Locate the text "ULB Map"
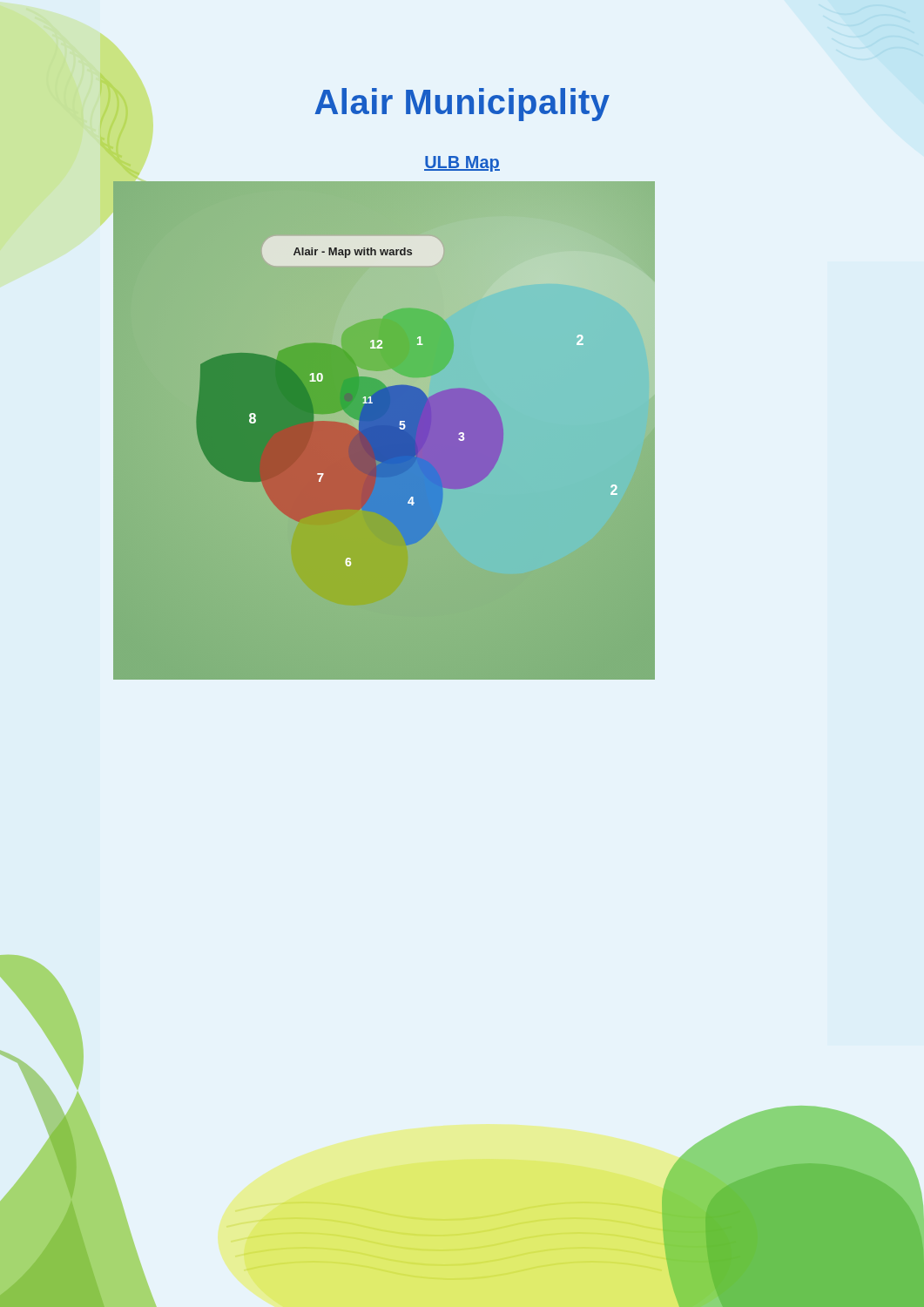Screen dimensions: 1307x924 point(462,162)
